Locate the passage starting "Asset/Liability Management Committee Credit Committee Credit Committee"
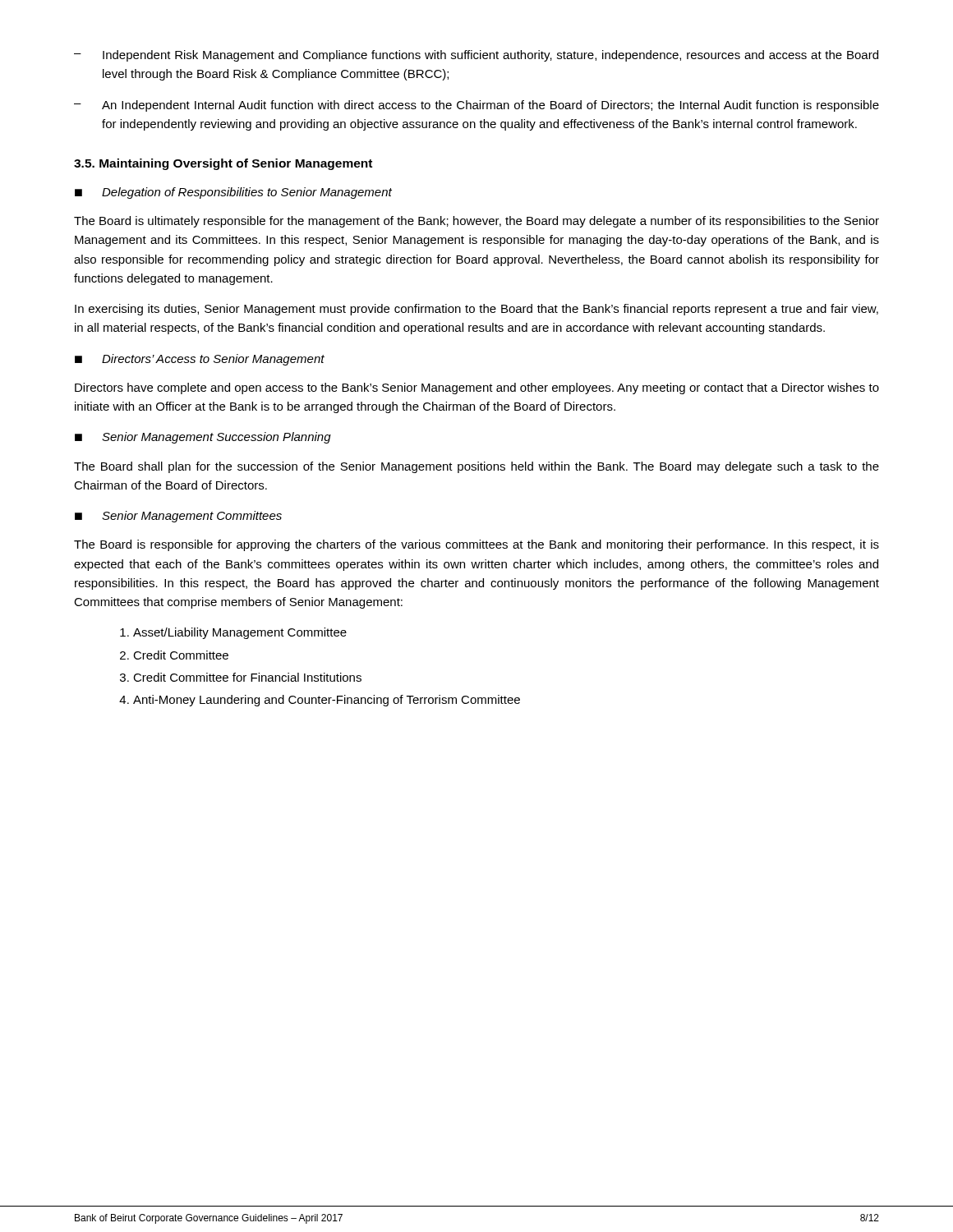Screen dimensions: 1232x953 (x=240, y=633)
